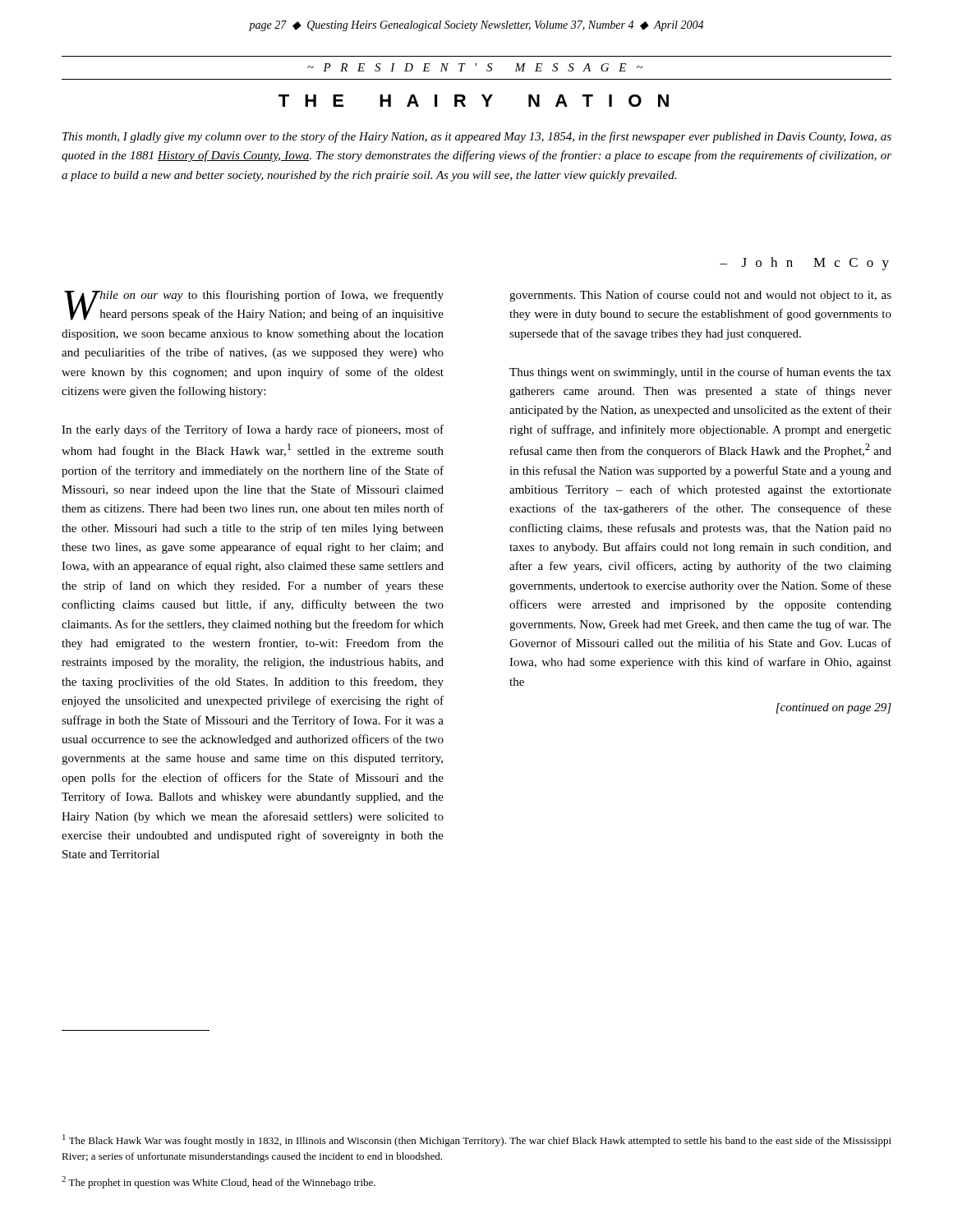Viewport: 953px width, 1232px height.
Task: Locate the block of text that opens with "While on our way to this flourishing portion"
Action: point(253,573)
